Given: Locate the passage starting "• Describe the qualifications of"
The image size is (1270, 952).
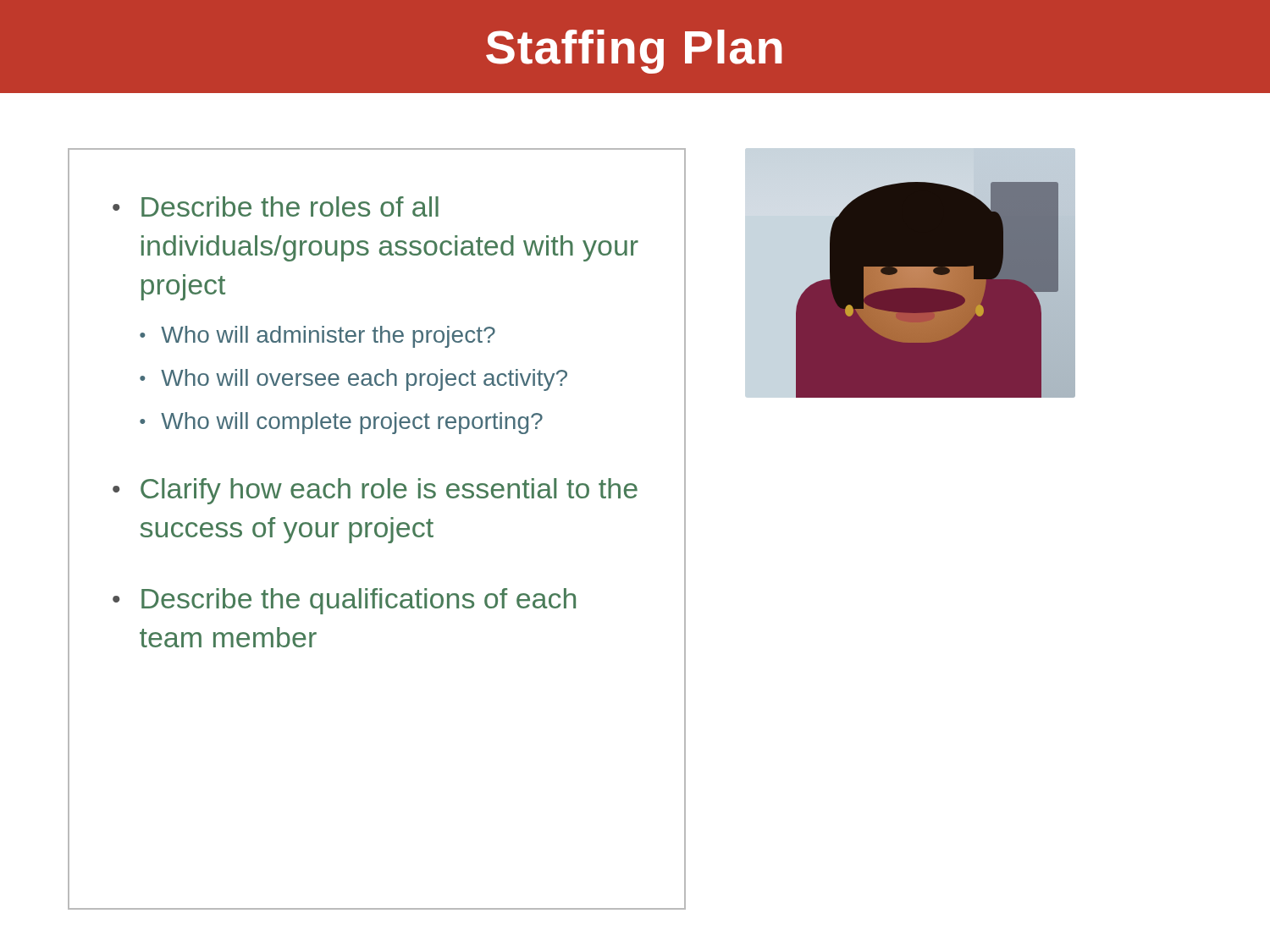Looking at the screenshot, I should (377, 619).
